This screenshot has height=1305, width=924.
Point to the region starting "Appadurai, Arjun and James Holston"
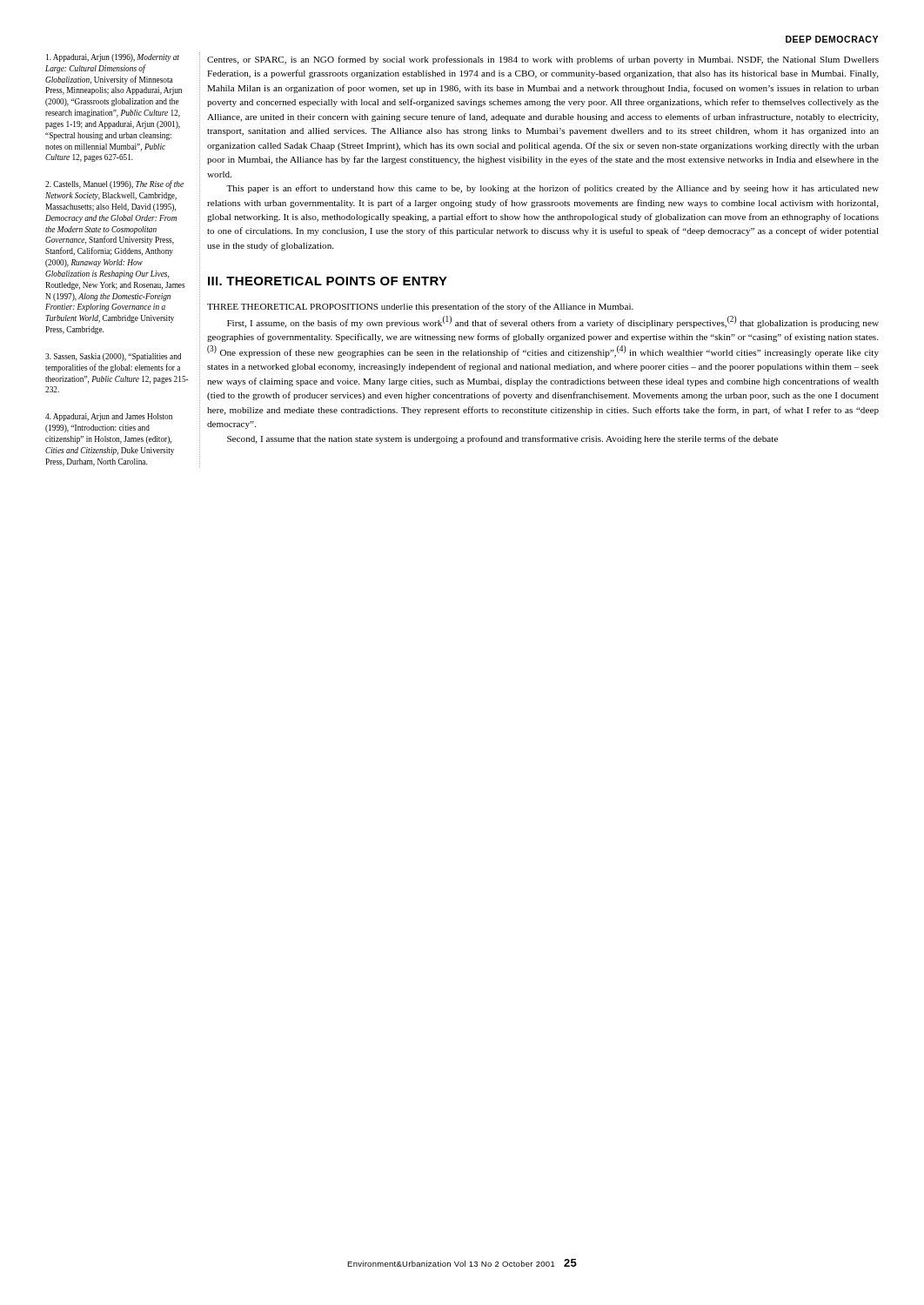110,439
